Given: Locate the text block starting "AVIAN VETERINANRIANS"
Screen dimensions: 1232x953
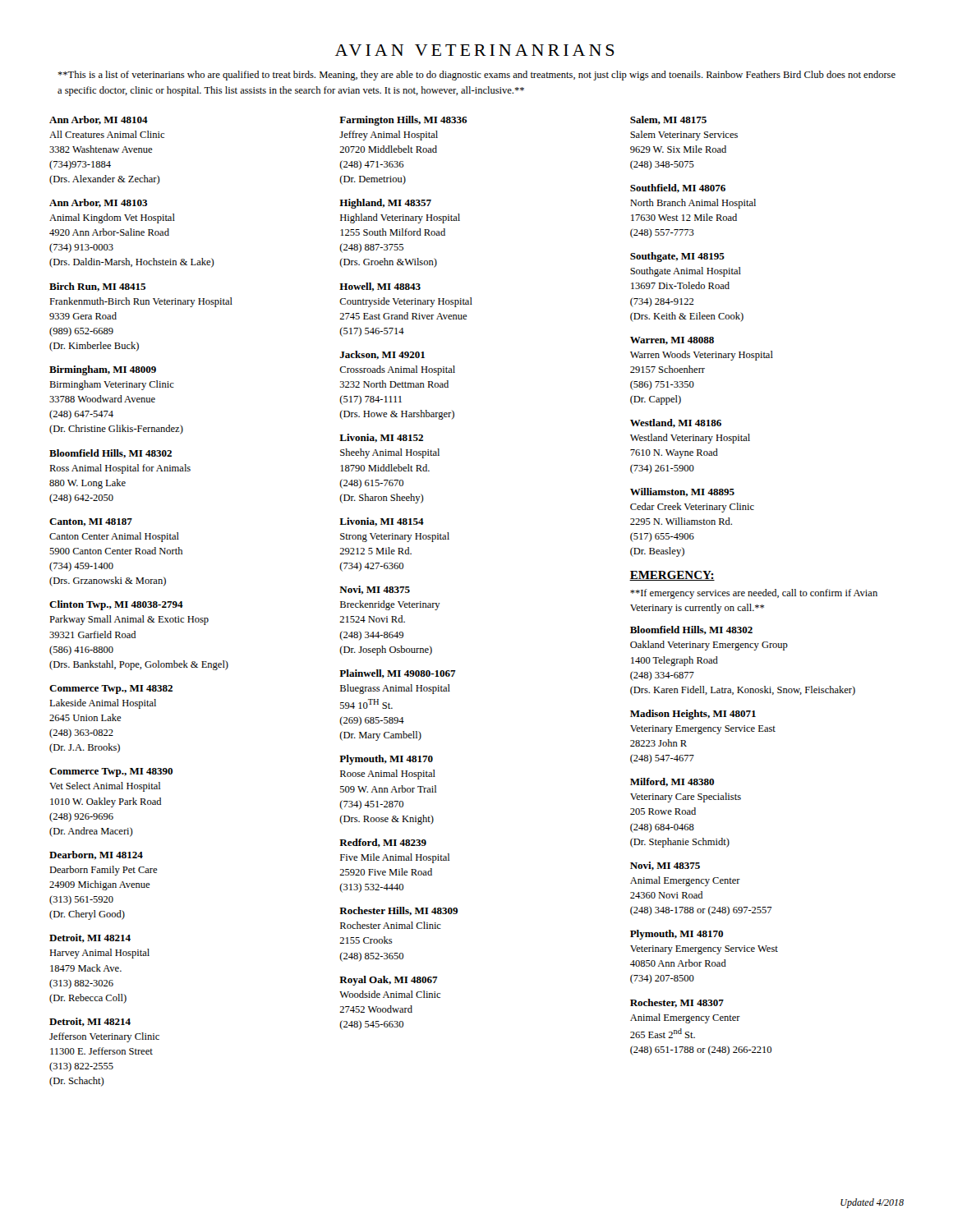Looking at the screenshot, I should [476, 50].
